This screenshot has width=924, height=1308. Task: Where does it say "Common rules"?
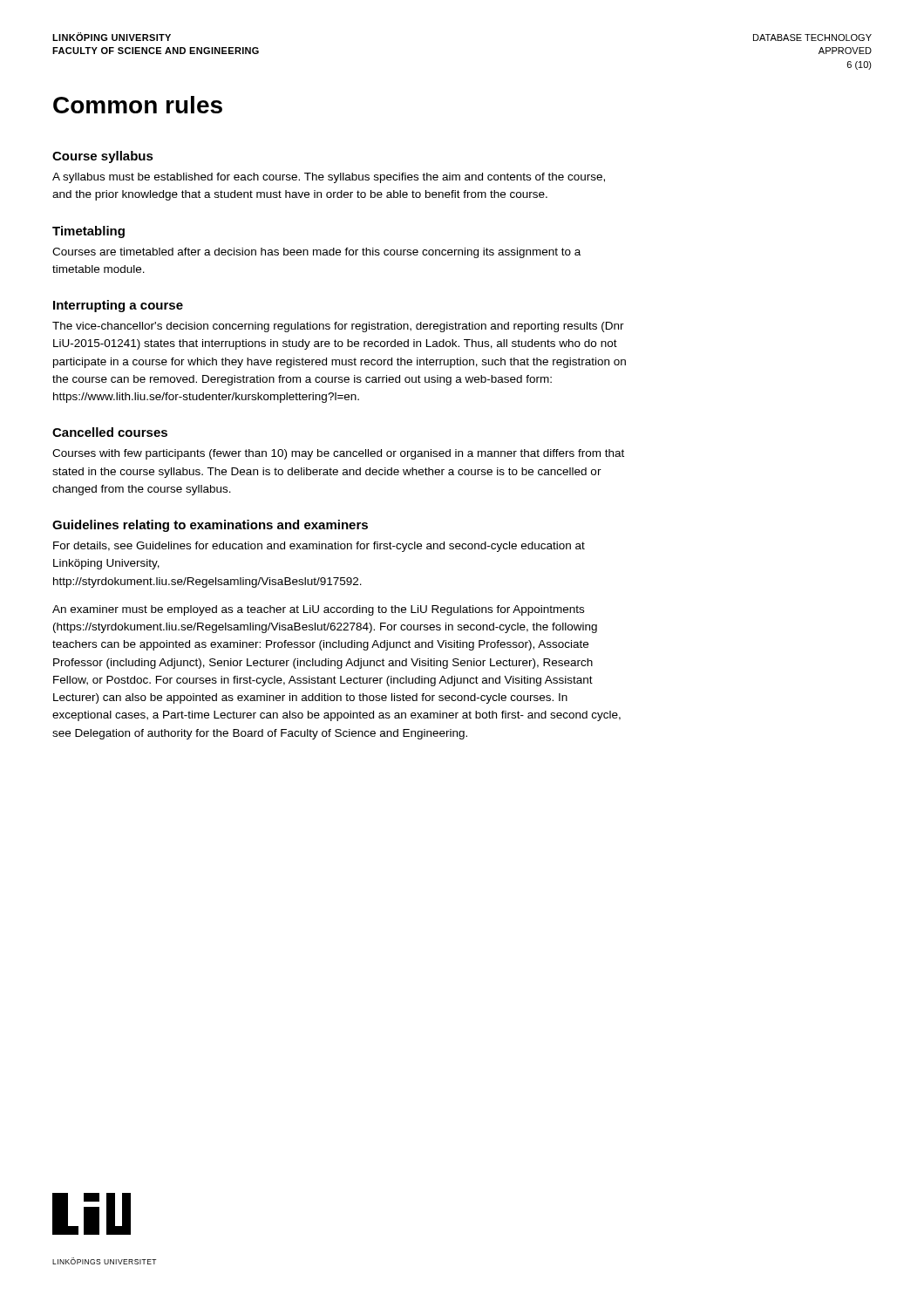coord(138,105)
